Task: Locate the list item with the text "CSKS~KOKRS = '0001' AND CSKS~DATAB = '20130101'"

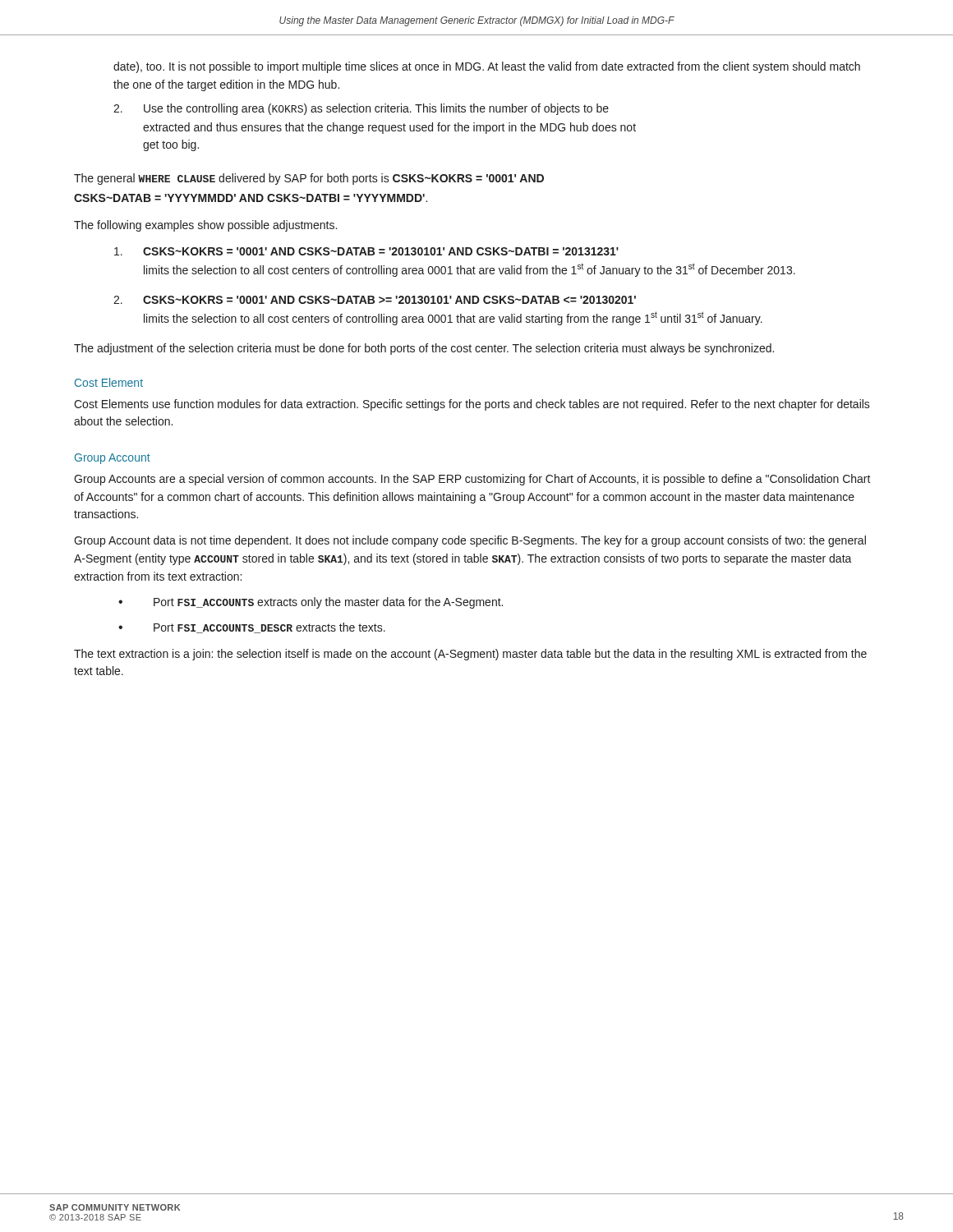Action: point(476,261)
